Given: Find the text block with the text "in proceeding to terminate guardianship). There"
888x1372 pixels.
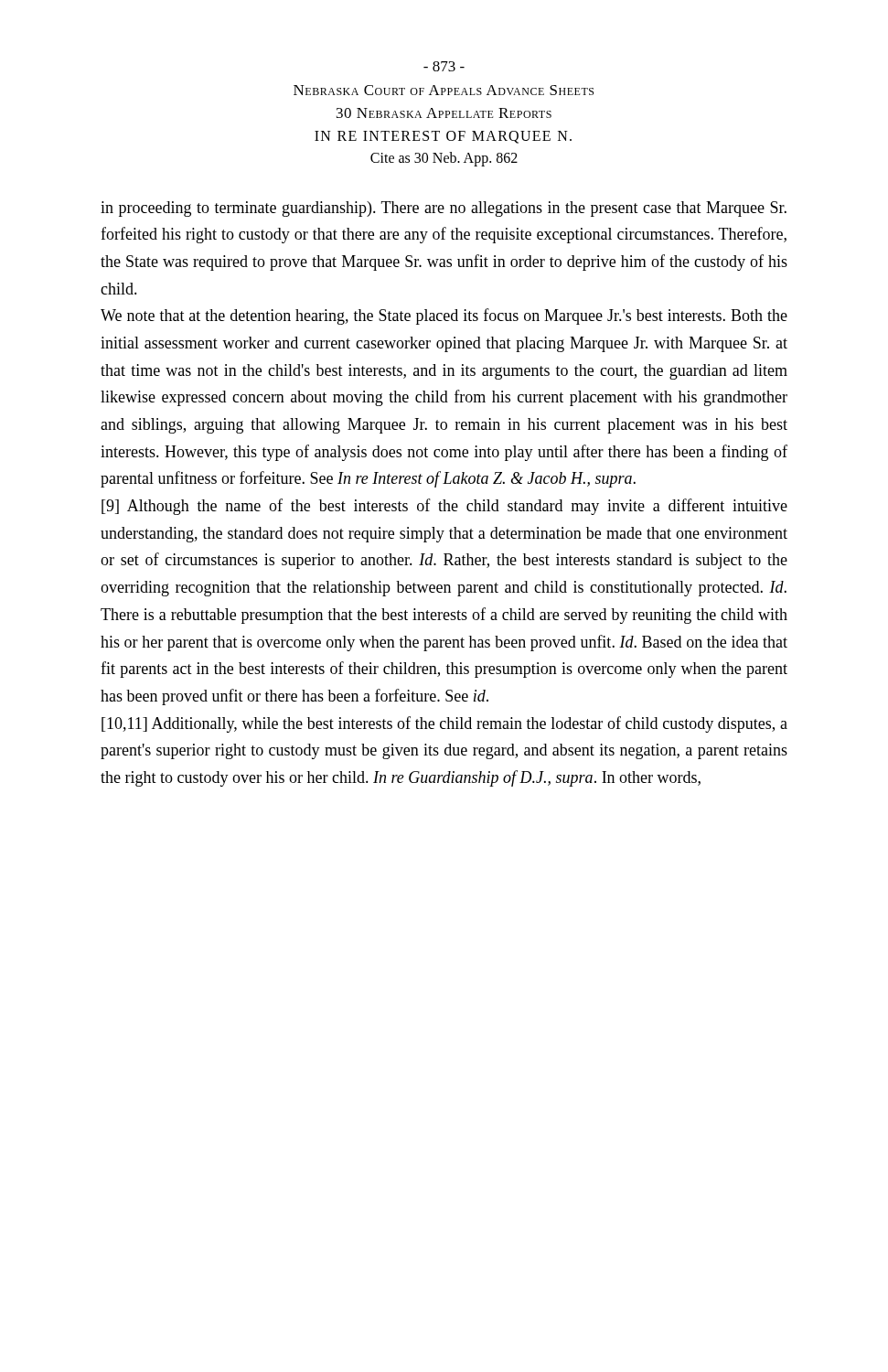Looking at the screenshot, I should [x=444, y=493].
